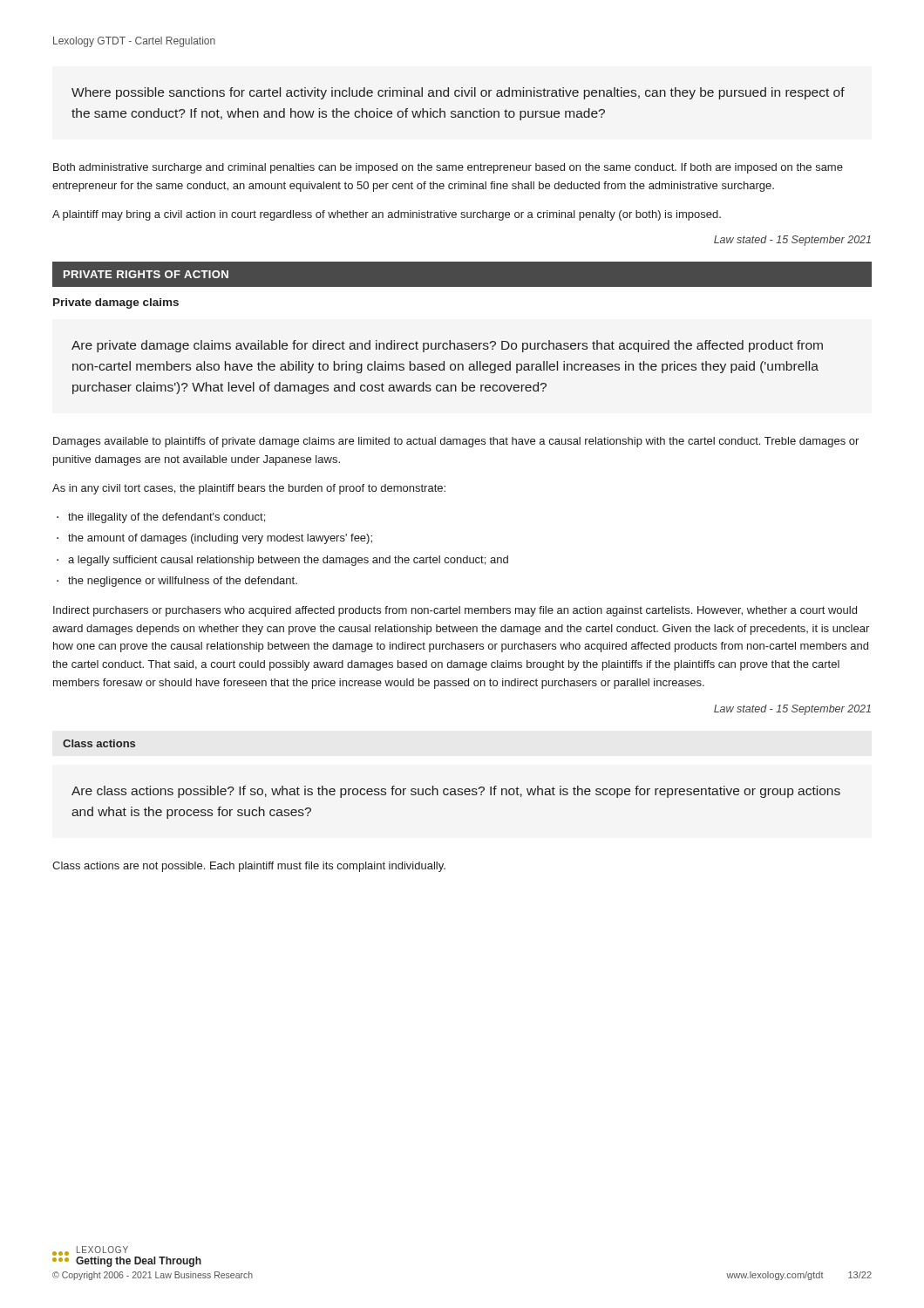Locate the text starting "Both administrative surcharge and"
The image size is (924, 1308).
tap(448, 176)
